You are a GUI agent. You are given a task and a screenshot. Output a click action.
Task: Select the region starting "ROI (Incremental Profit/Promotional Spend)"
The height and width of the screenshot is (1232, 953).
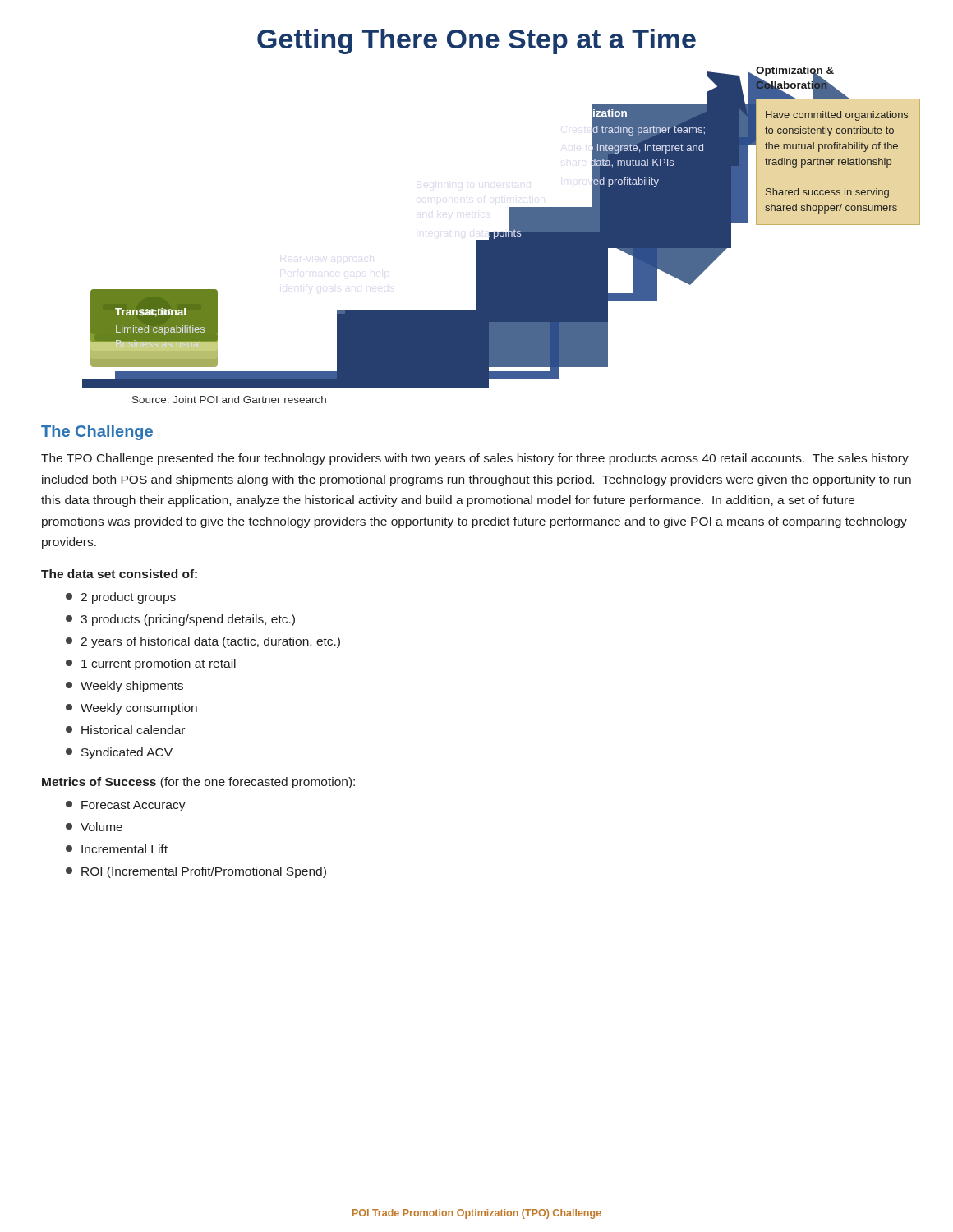coord(196,871)
